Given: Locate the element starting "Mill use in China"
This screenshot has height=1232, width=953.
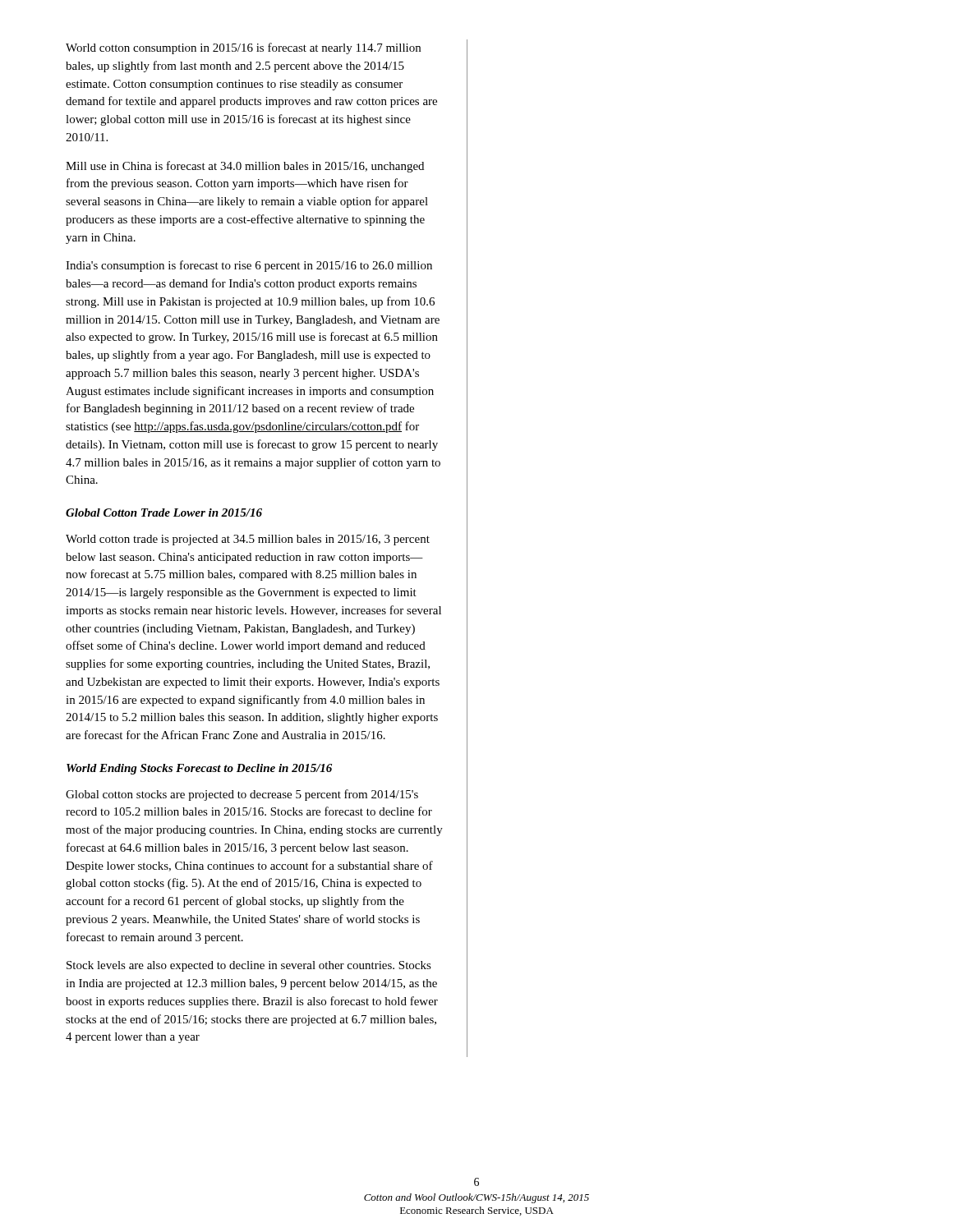Looking at the screenshot, I should (x=255, y=202).
